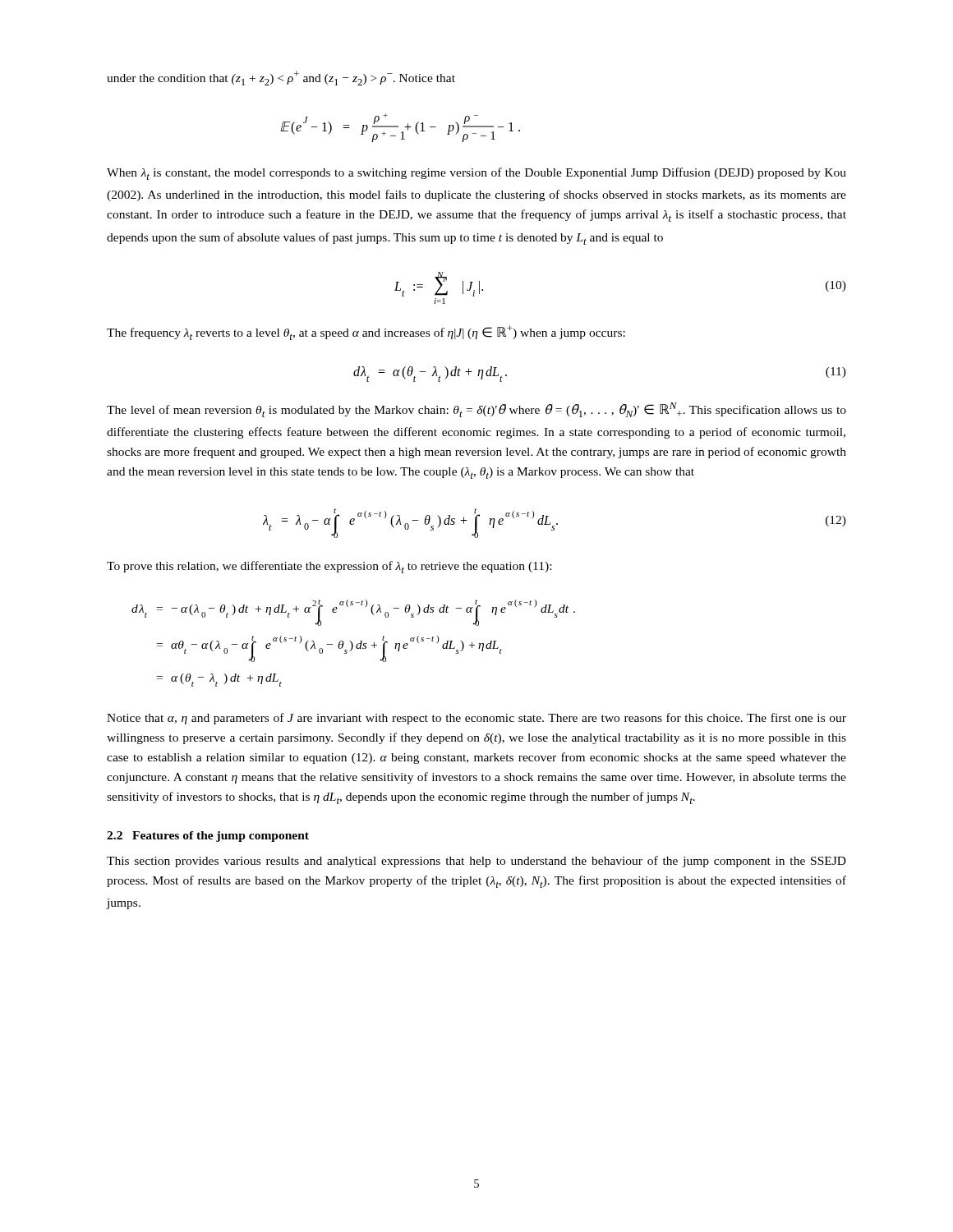Screen dimensions: 1232x953
Task: Point to the formula beginning "λt = λ"
Action: point(555,520)
